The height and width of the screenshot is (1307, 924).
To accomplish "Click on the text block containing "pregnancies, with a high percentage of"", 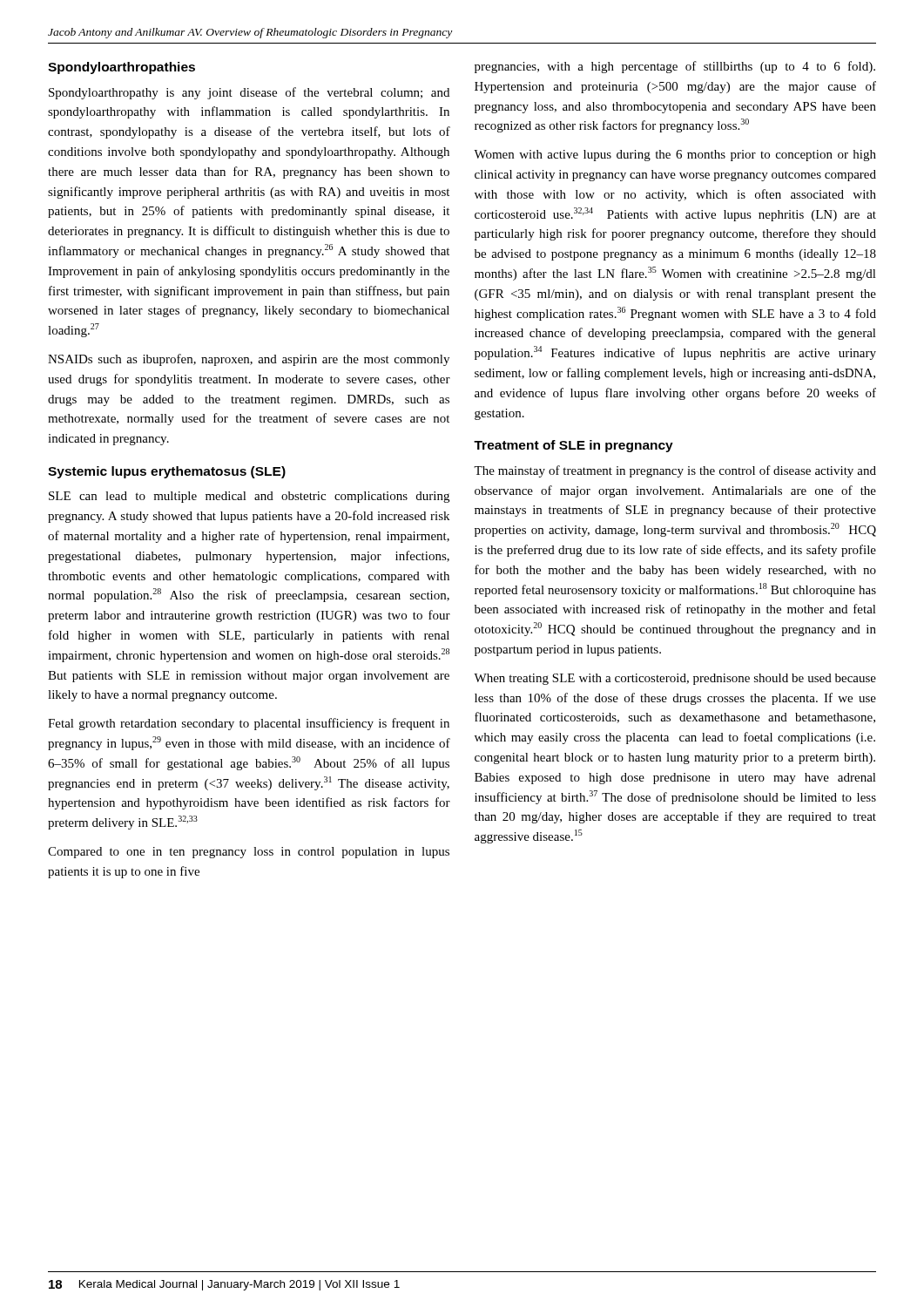I will click(675, 96).
